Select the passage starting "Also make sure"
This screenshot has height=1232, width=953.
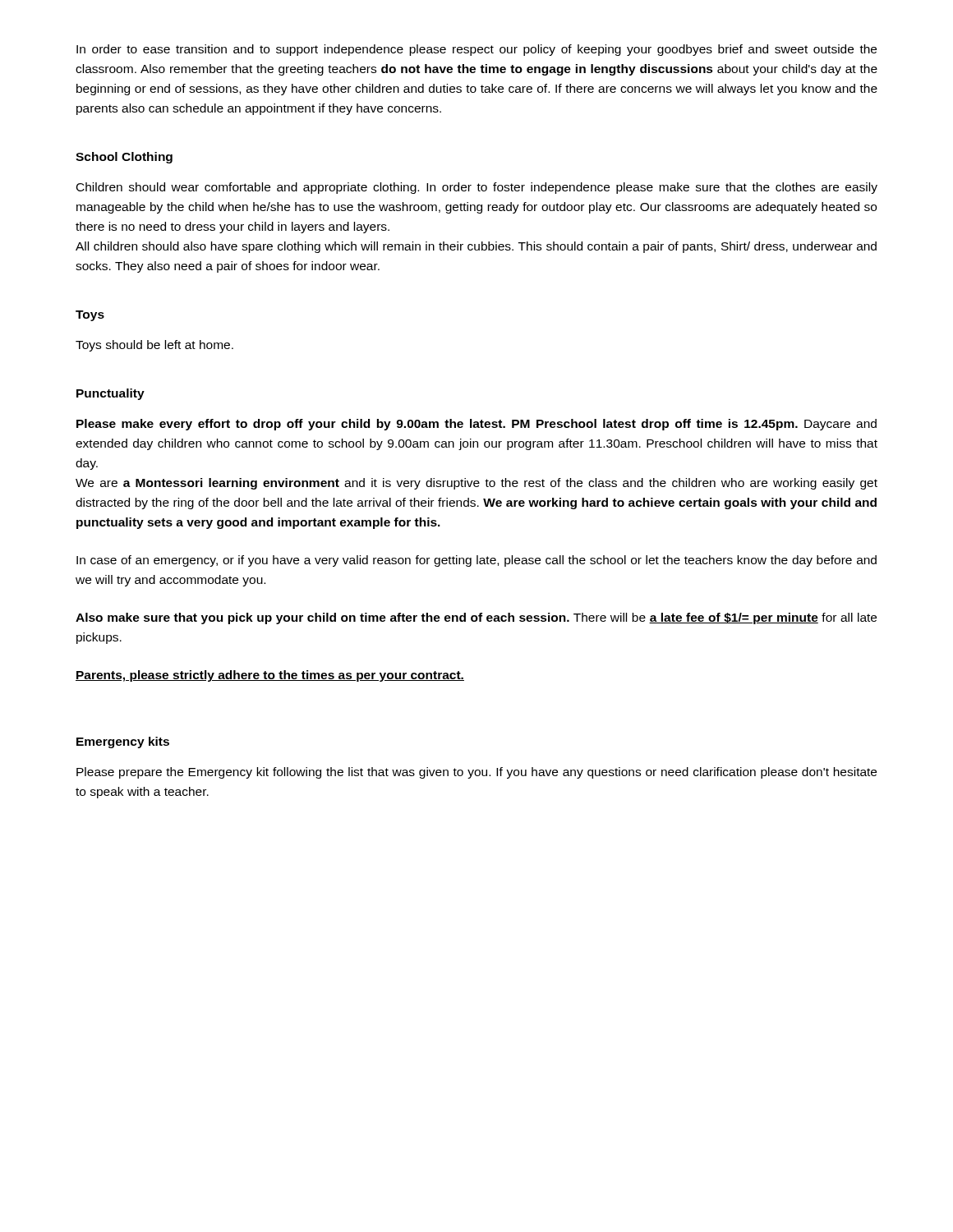(476, 627)
